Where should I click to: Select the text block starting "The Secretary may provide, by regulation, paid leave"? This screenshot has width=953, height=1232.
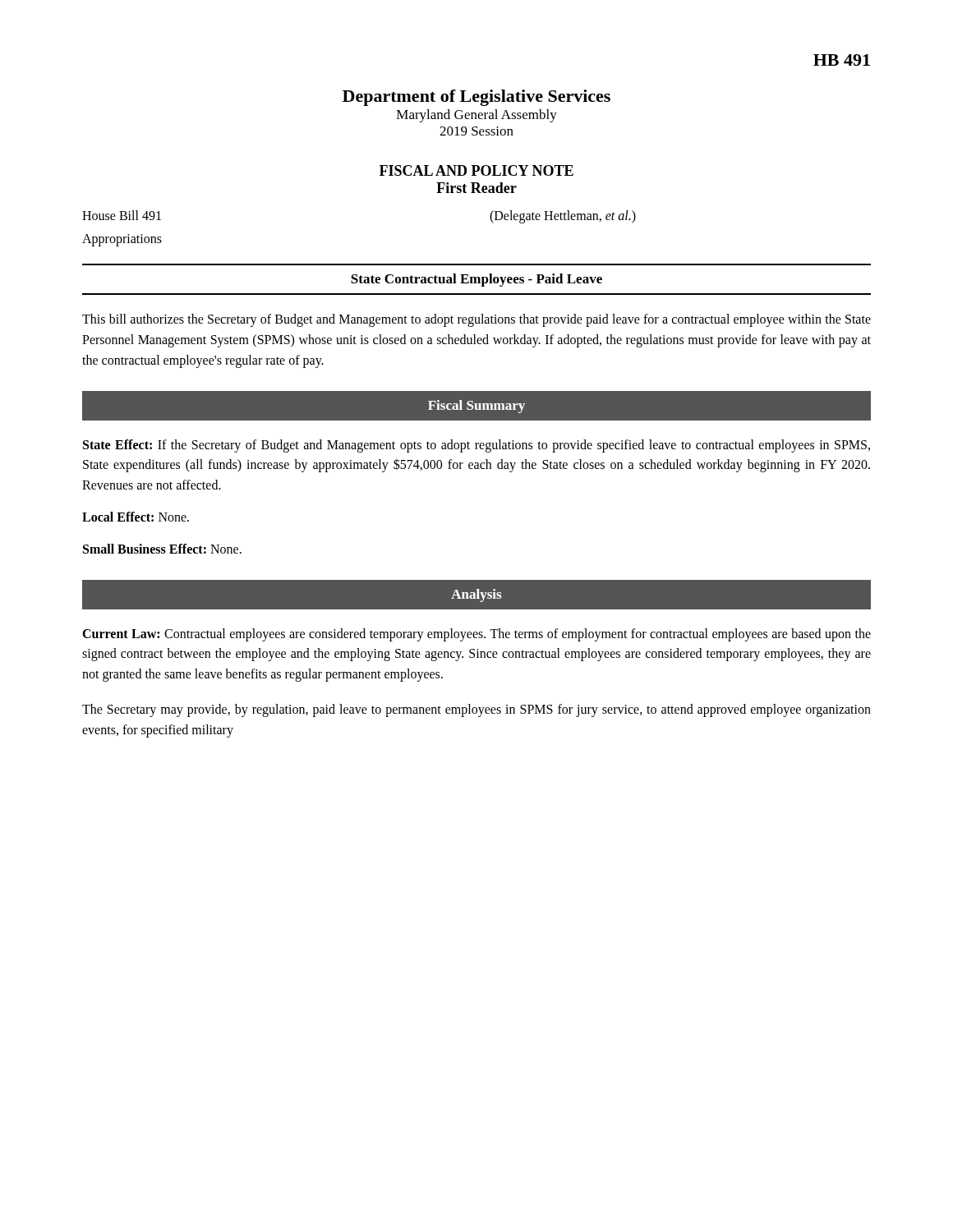pos(476,719)
